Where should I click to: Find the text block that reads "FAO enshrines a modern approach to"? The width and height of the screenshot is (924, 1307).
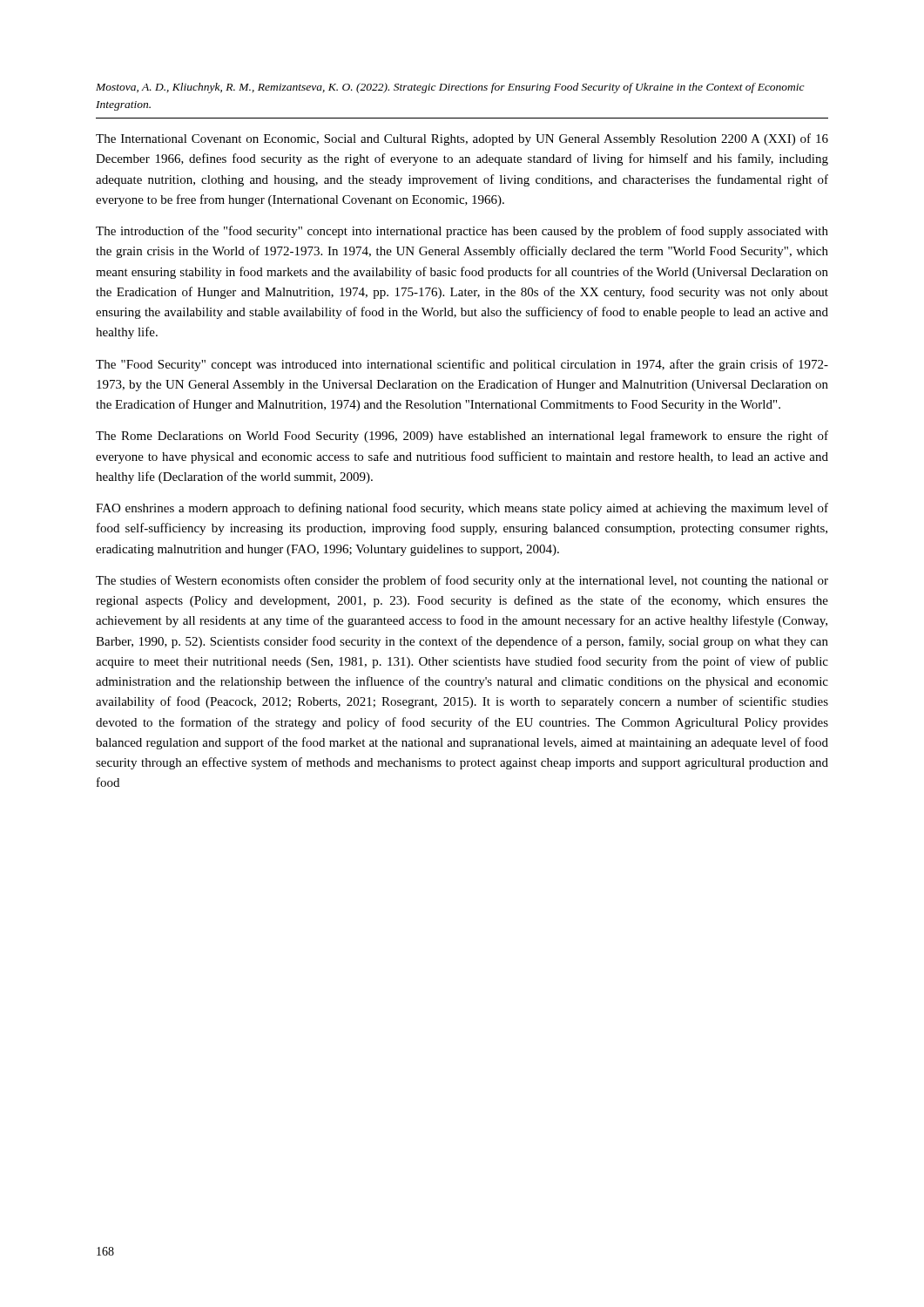[462, 528]
